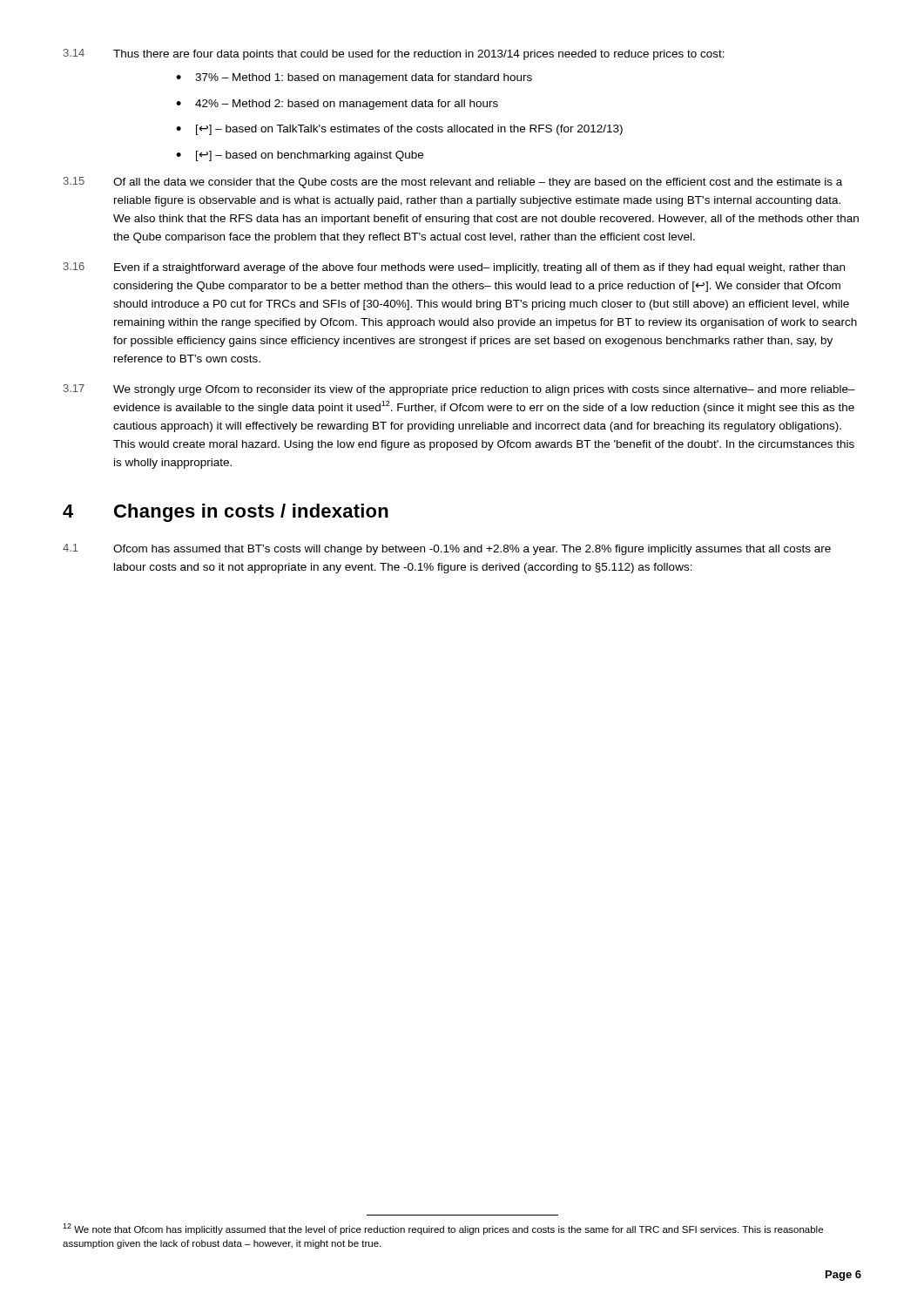Locate the element starting "• [↩] – based on TalkTalk's"
The height and width of the screenshot is (1307, 924).
click(519, 130)
